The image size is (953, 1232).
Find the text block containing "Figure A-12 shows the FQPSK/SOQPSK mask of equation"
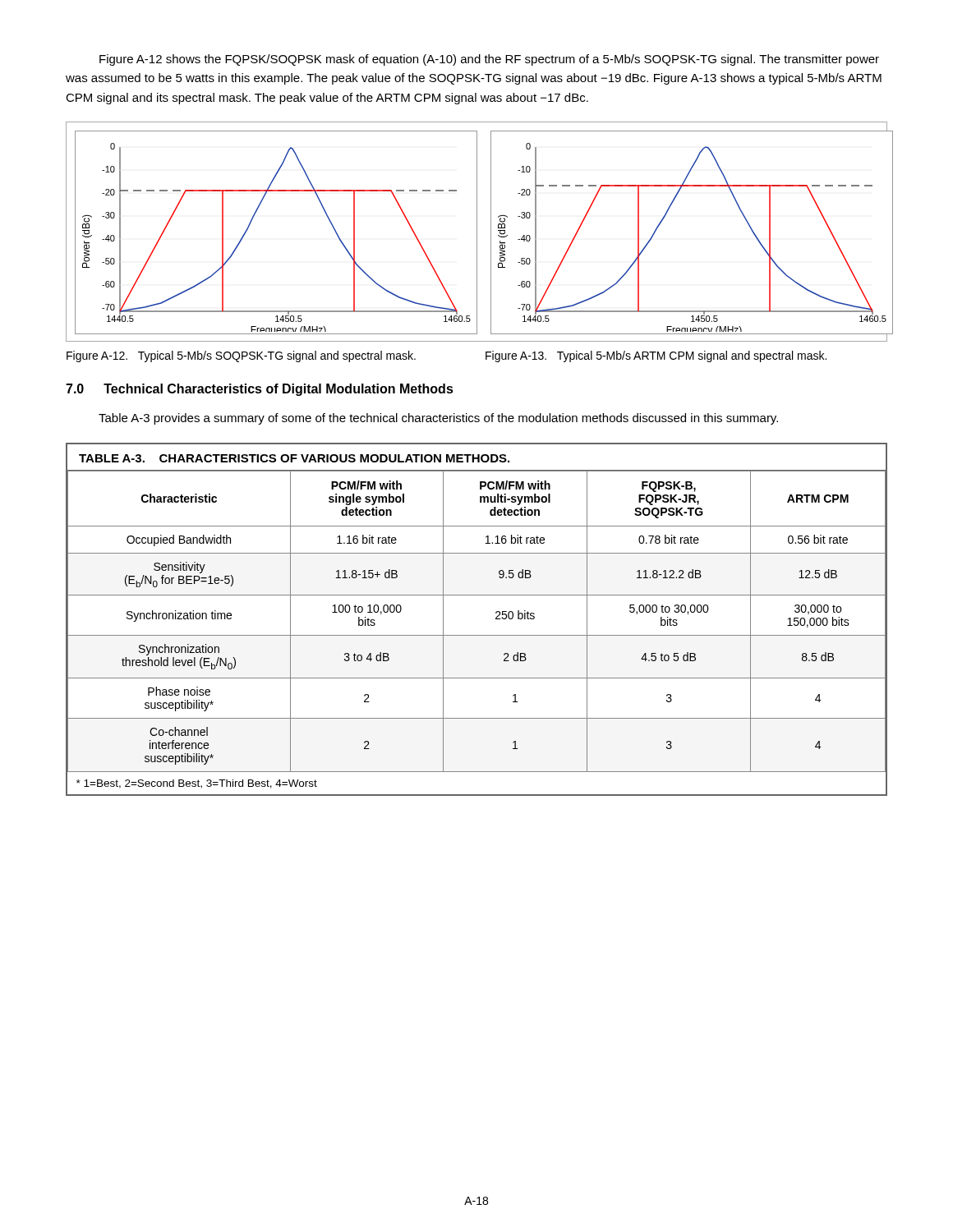[474, 78]
